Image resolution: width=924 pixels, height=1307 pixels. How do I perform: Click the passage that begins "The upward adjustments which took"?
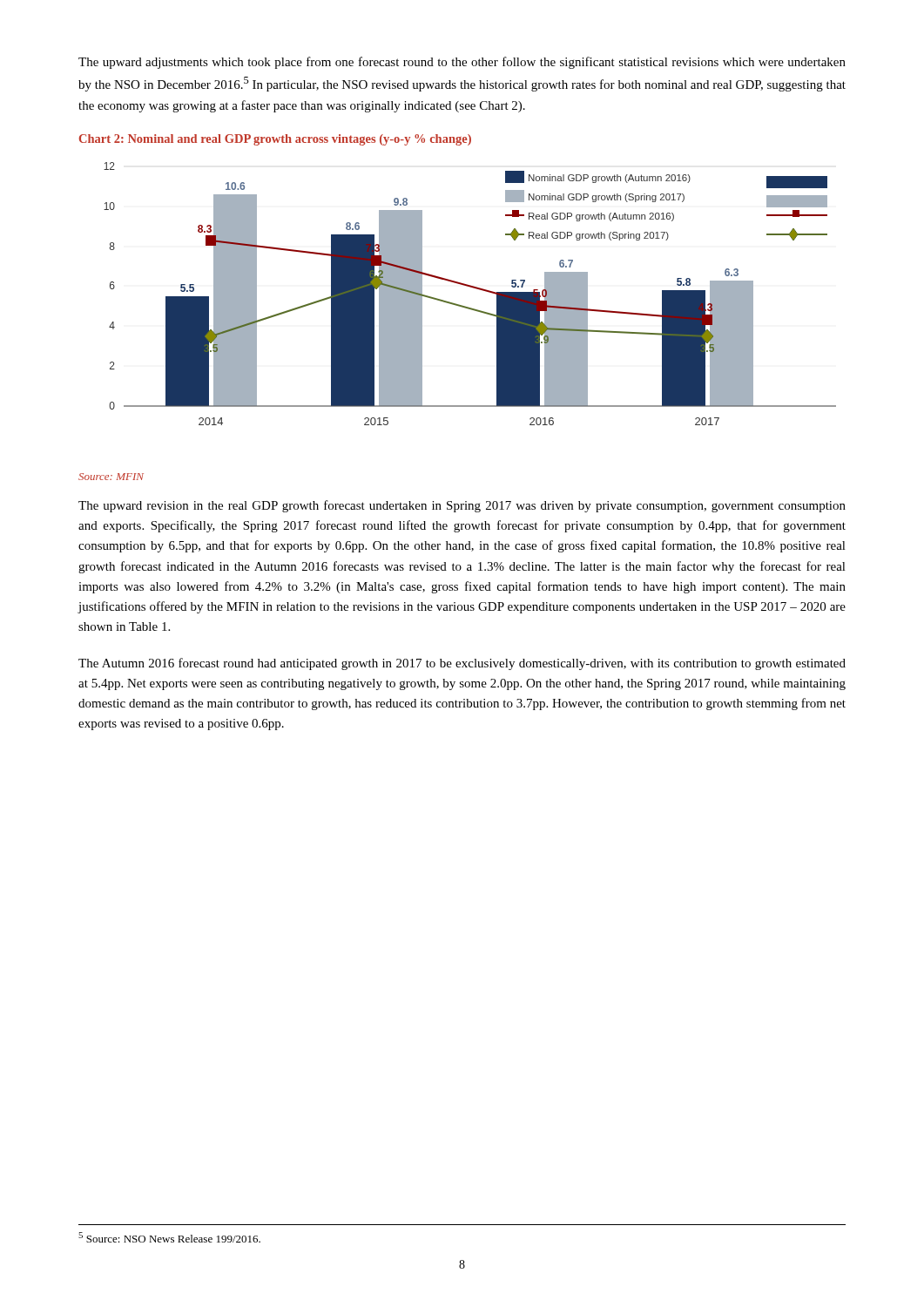(462, 83)
